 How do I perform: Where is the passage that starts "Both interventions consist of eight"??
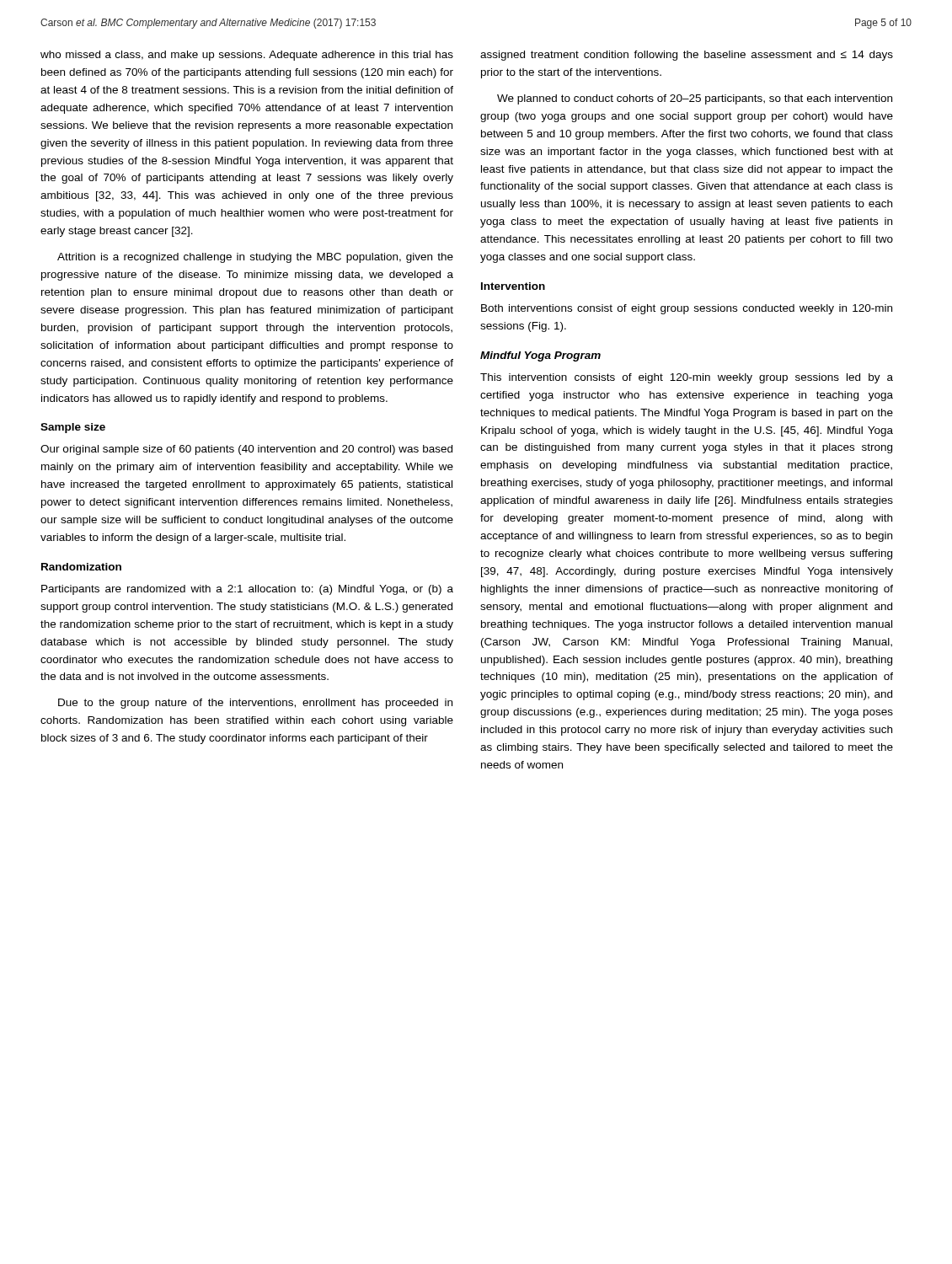(x=687, y=318)
